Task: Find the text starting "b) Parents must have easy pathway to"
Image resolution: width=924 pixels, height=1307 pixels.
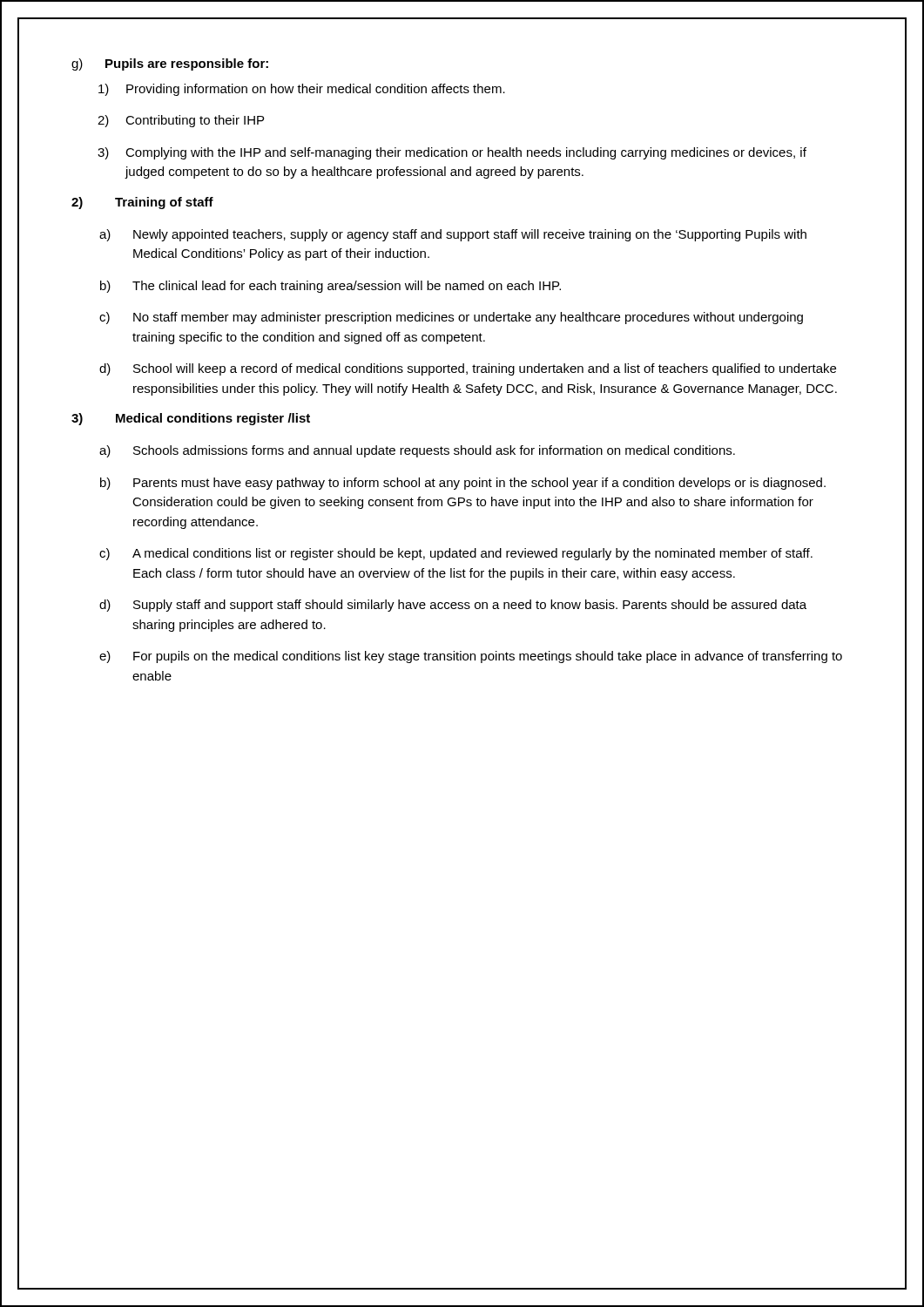Action: click(x=472, y=502)
